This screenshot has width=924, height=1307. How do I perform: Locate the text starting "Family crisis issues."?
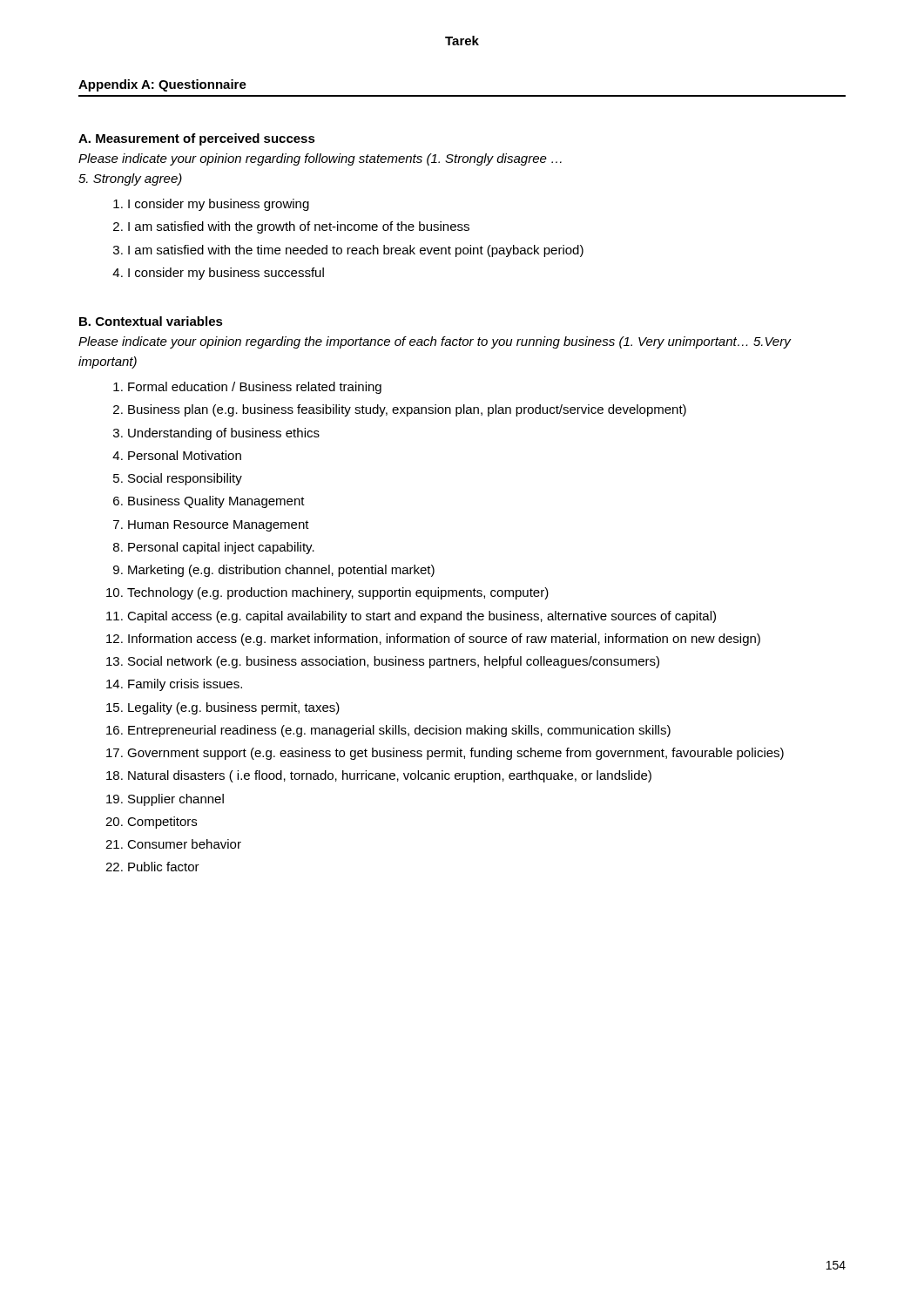pyautogui.click(x=185, y=684)
